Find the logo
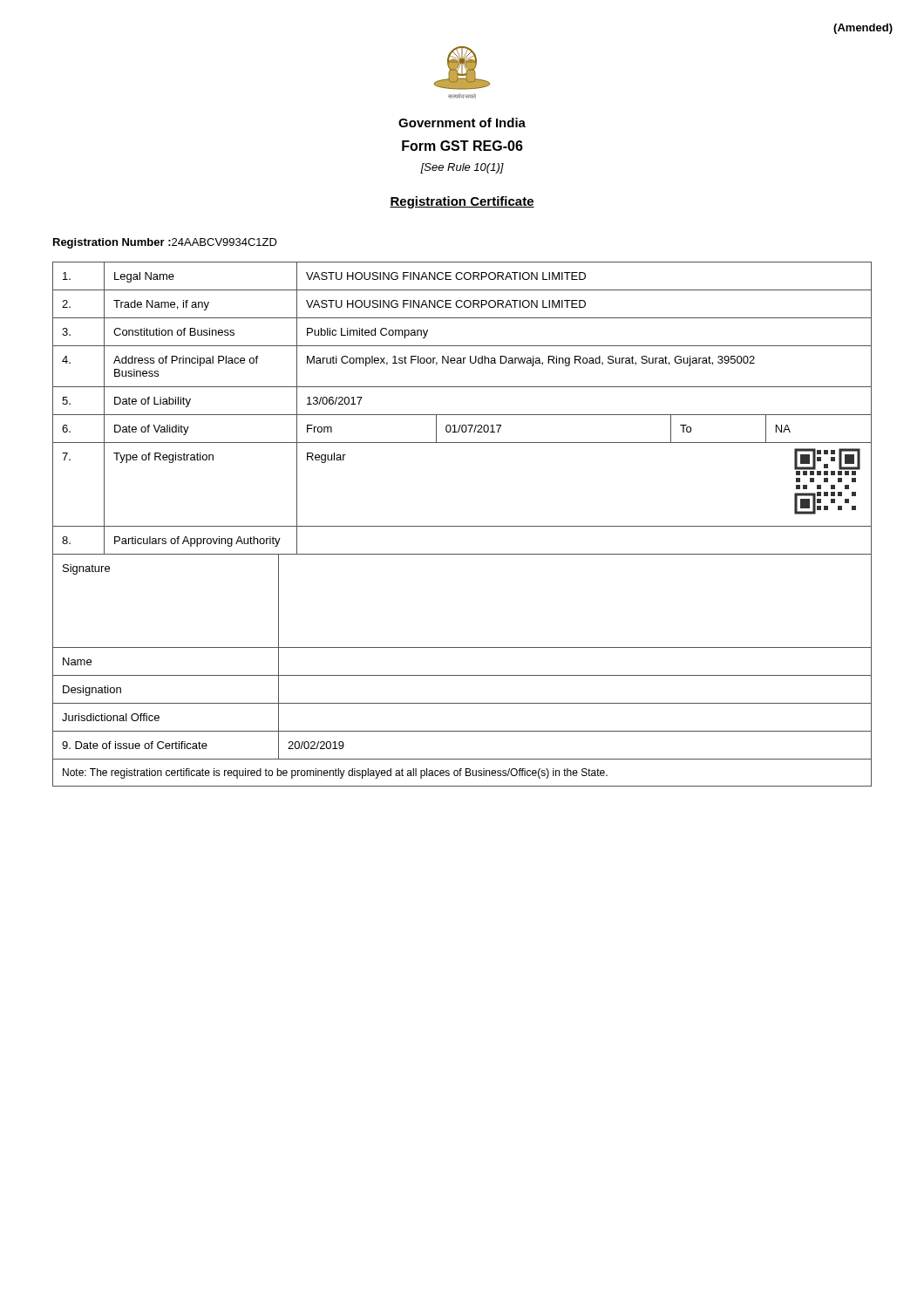 click(x=462, y=61)
